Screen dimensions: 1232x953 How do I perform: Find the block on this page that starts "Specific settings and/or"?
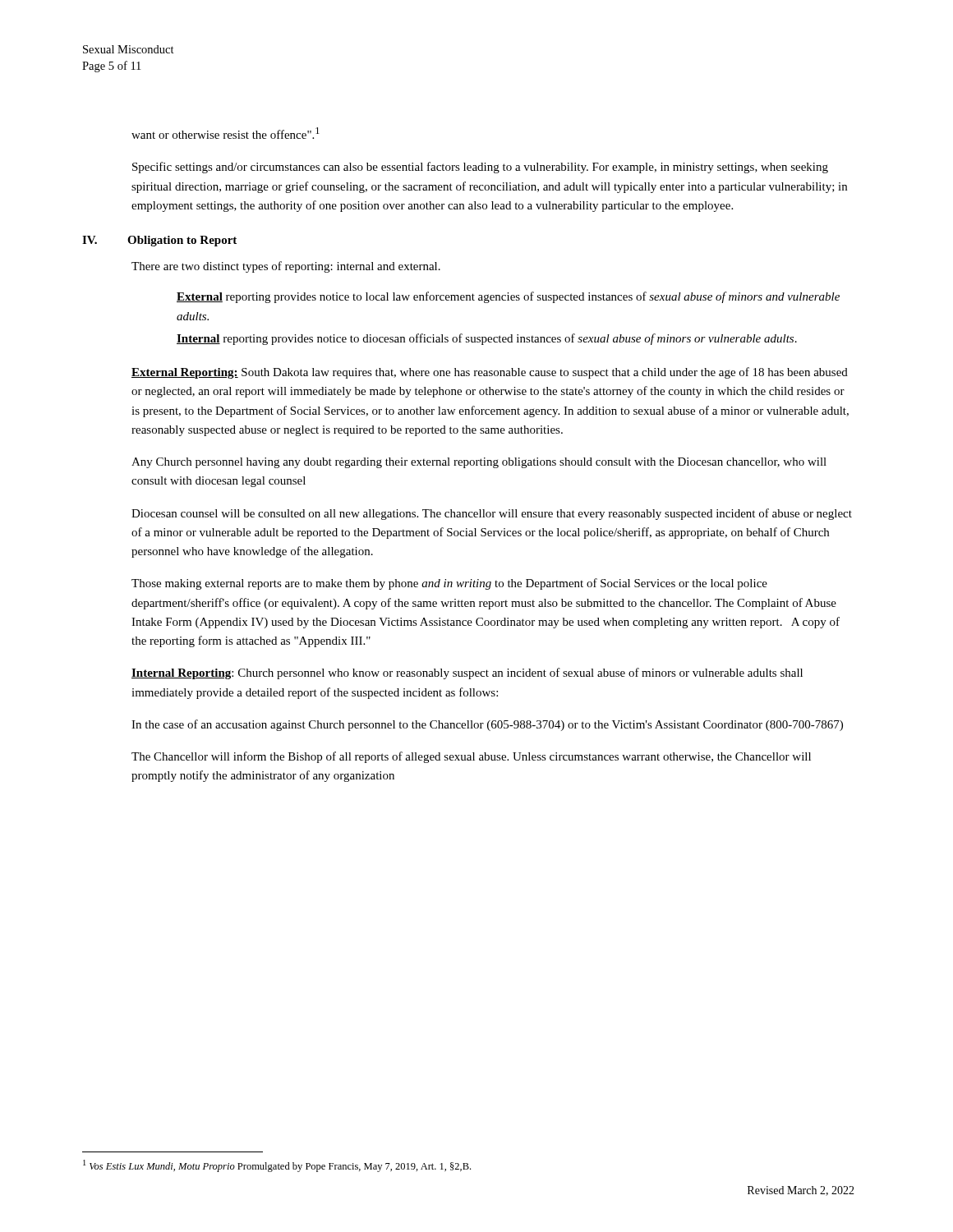pos(493,187)
